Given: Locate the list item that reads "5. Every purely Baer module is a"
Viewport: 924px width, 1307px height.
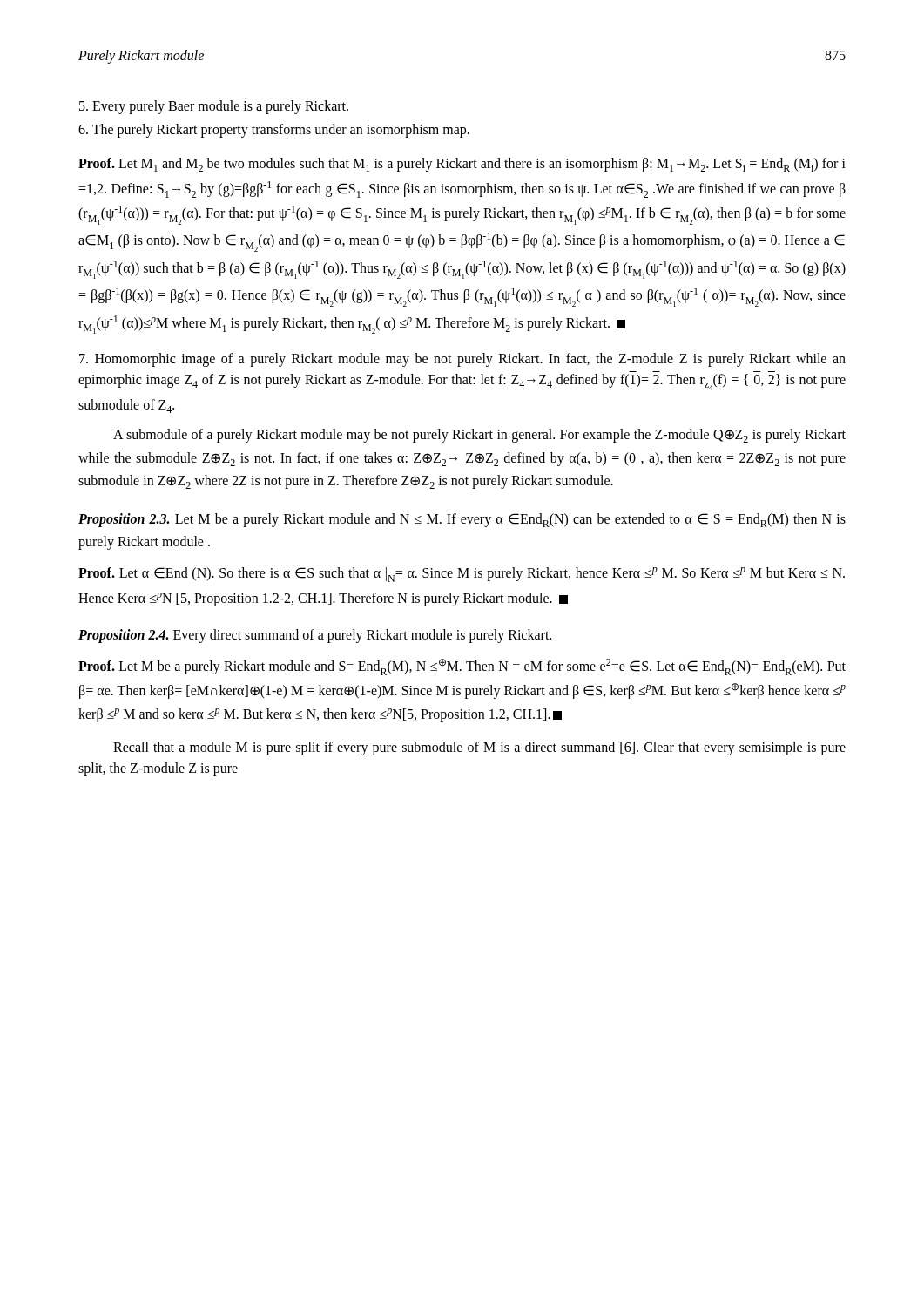Looking at the screenshot, I should pyautogui.click(x=214, y=106).
